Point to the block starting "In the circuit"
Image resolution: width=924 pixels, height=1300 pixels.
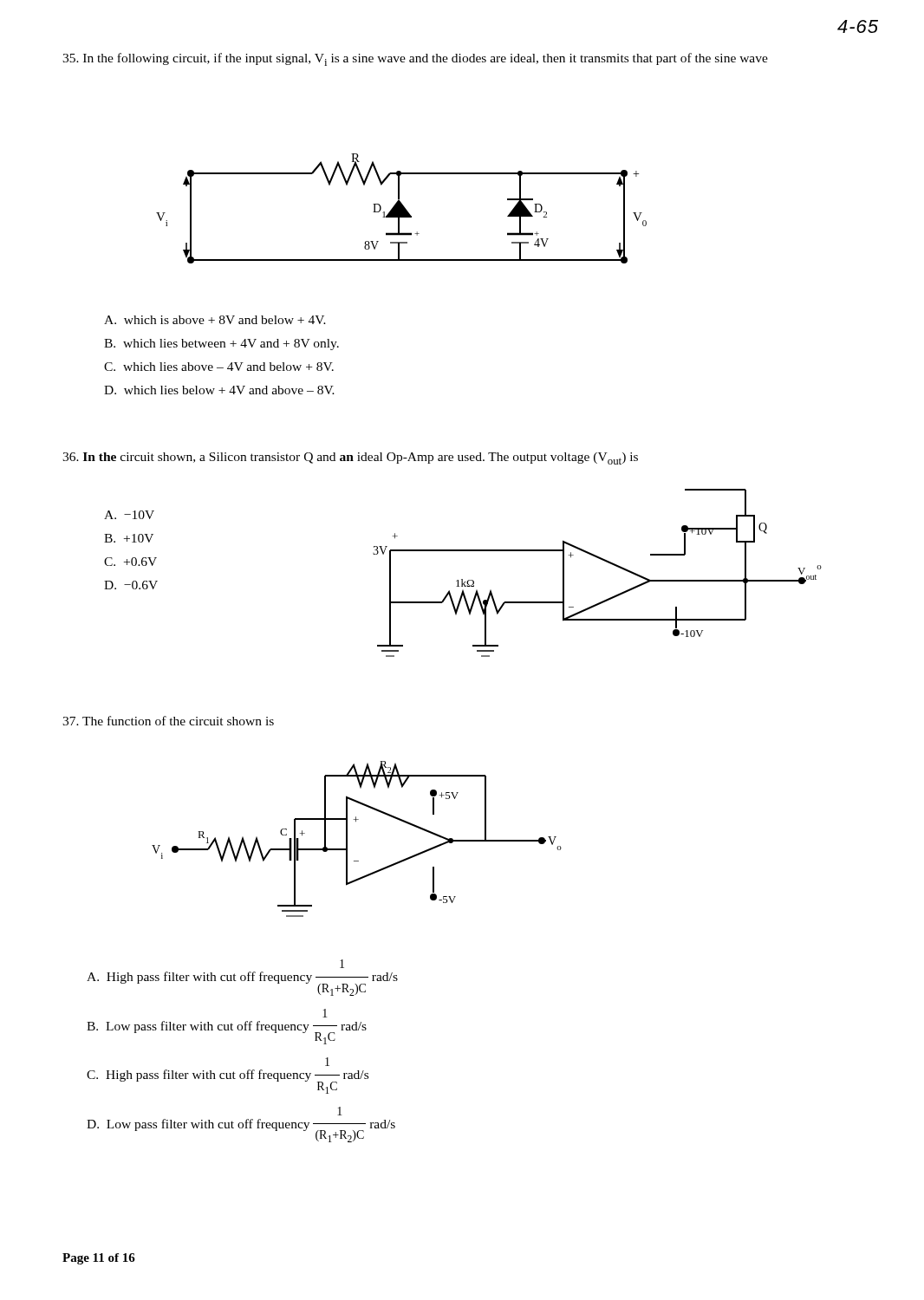[x=350, y=458]
